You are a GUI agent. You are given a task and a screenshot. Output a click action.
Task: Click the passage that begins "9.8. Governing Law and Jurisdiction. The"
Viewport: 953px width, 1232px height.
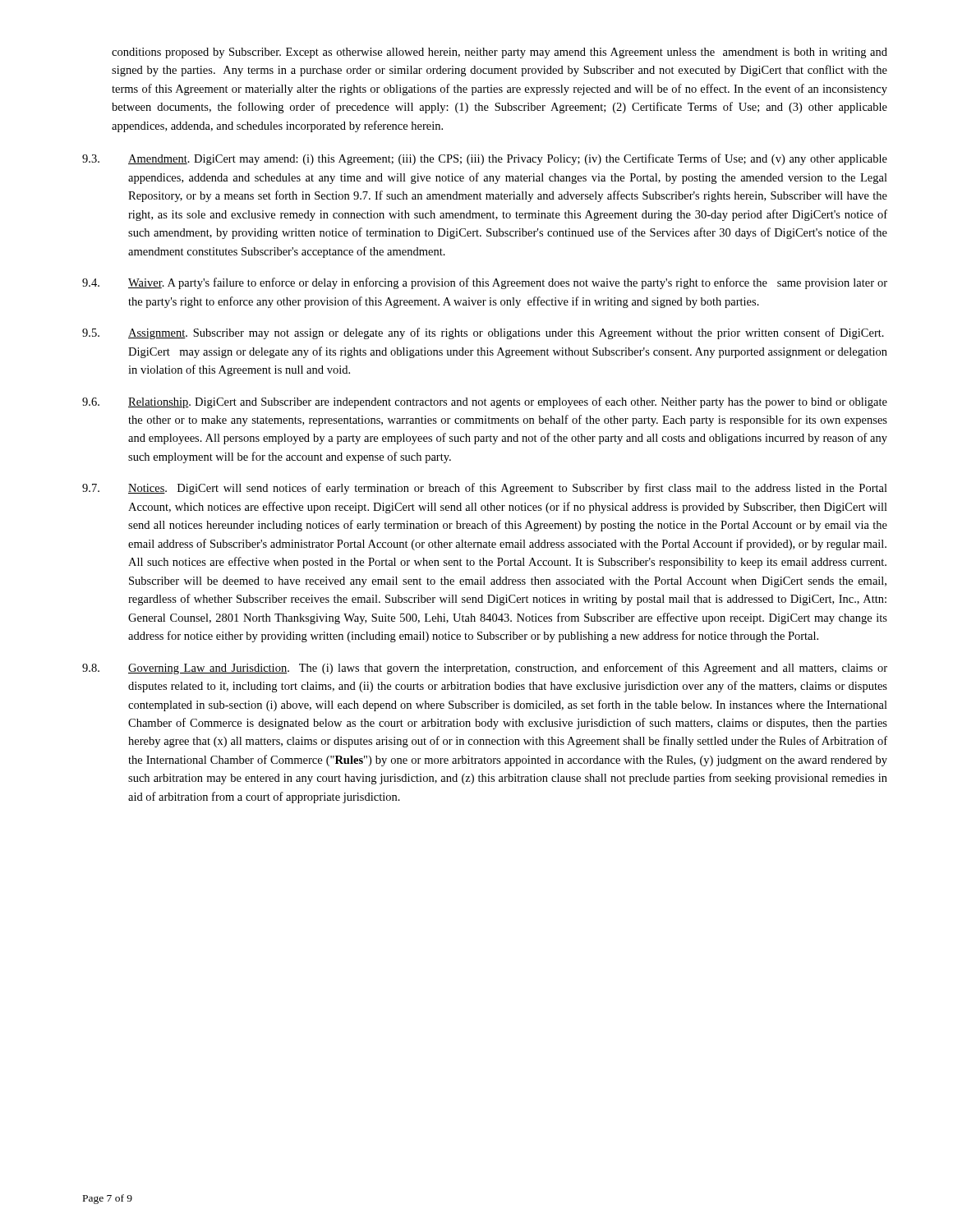pos(485,732)
